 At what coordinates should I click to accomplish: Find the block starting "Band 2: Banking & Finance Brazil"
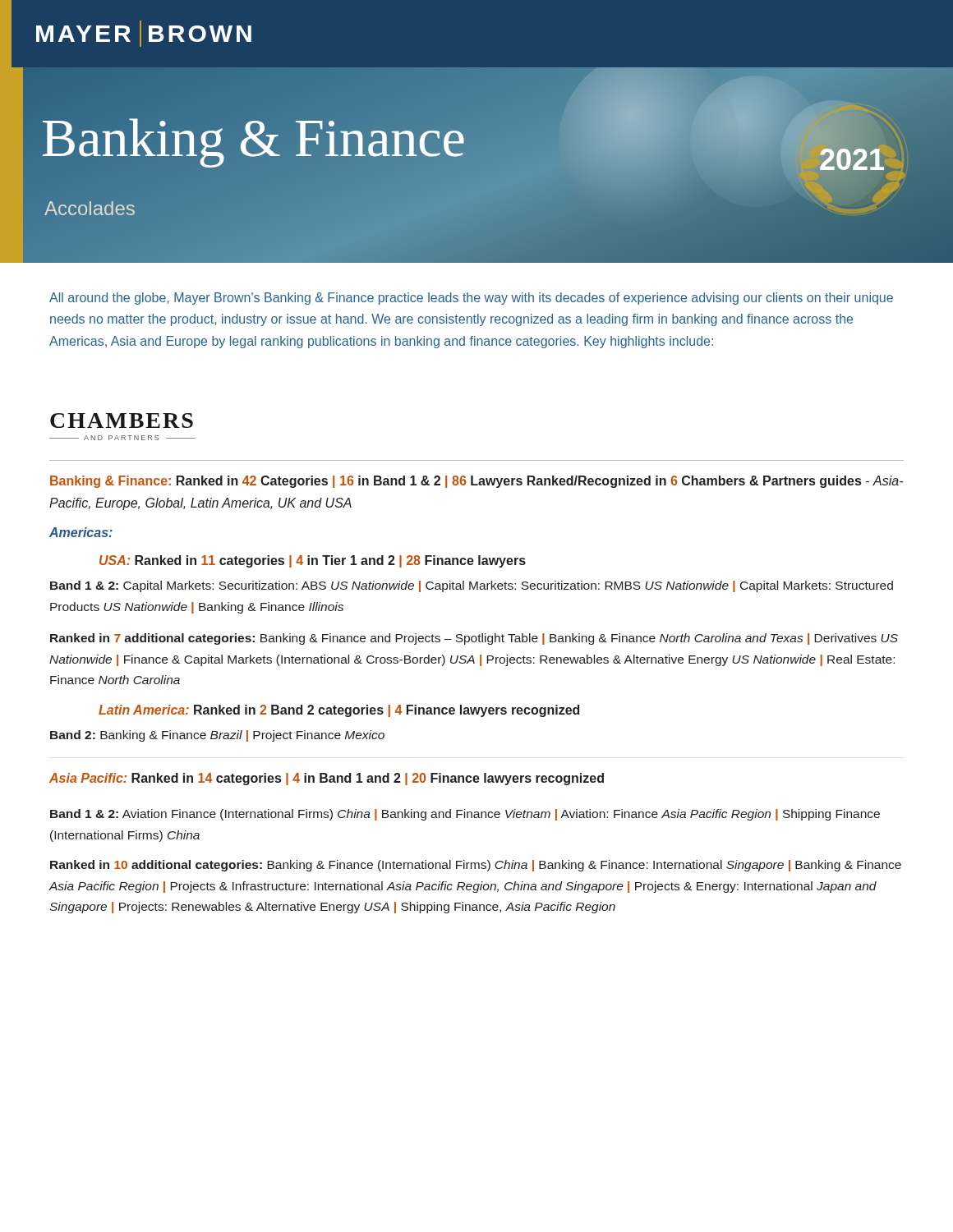217,736
